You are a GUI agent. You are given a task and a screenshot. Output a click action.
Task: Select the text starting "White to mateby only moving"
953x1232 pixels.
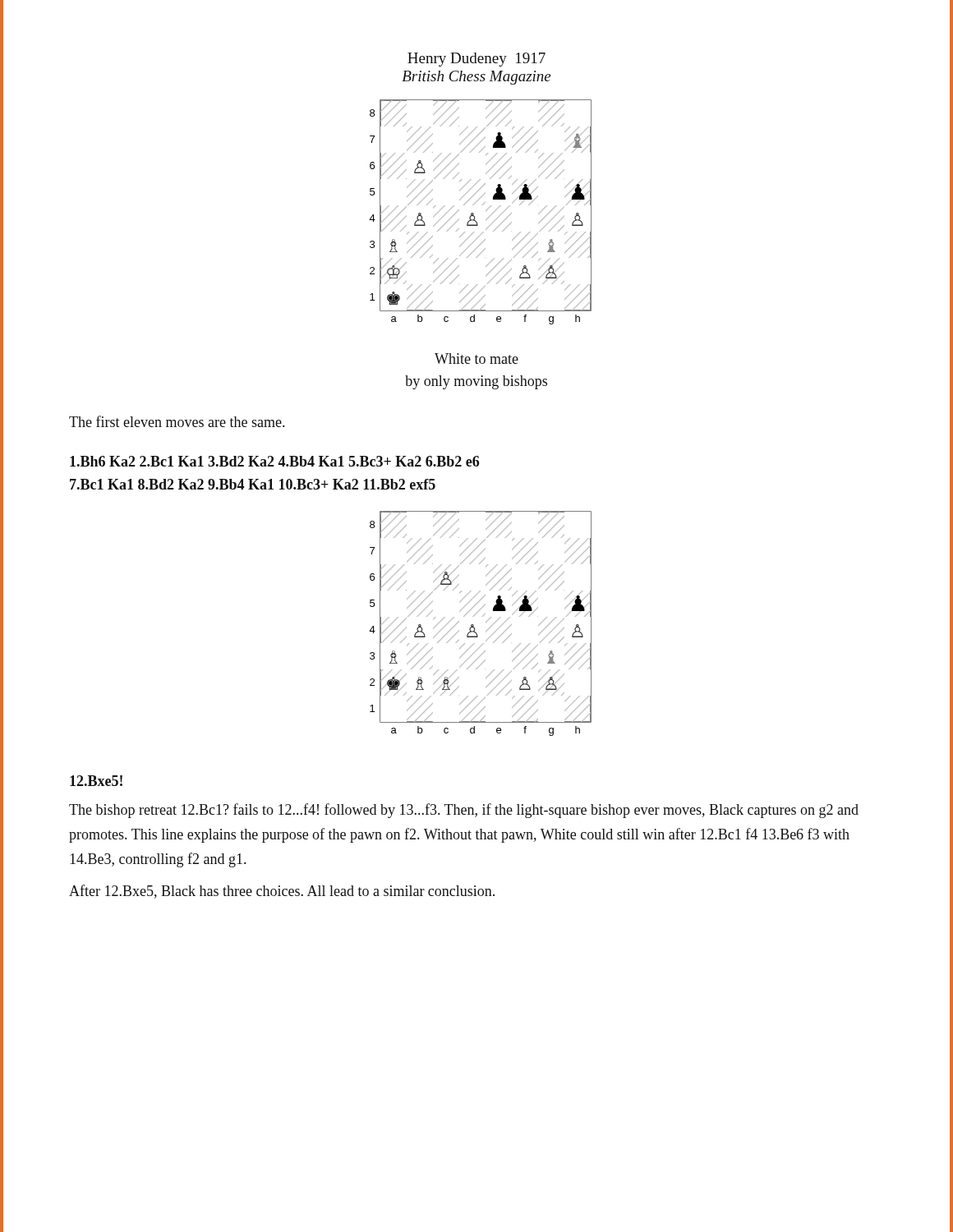pos(476,370)
